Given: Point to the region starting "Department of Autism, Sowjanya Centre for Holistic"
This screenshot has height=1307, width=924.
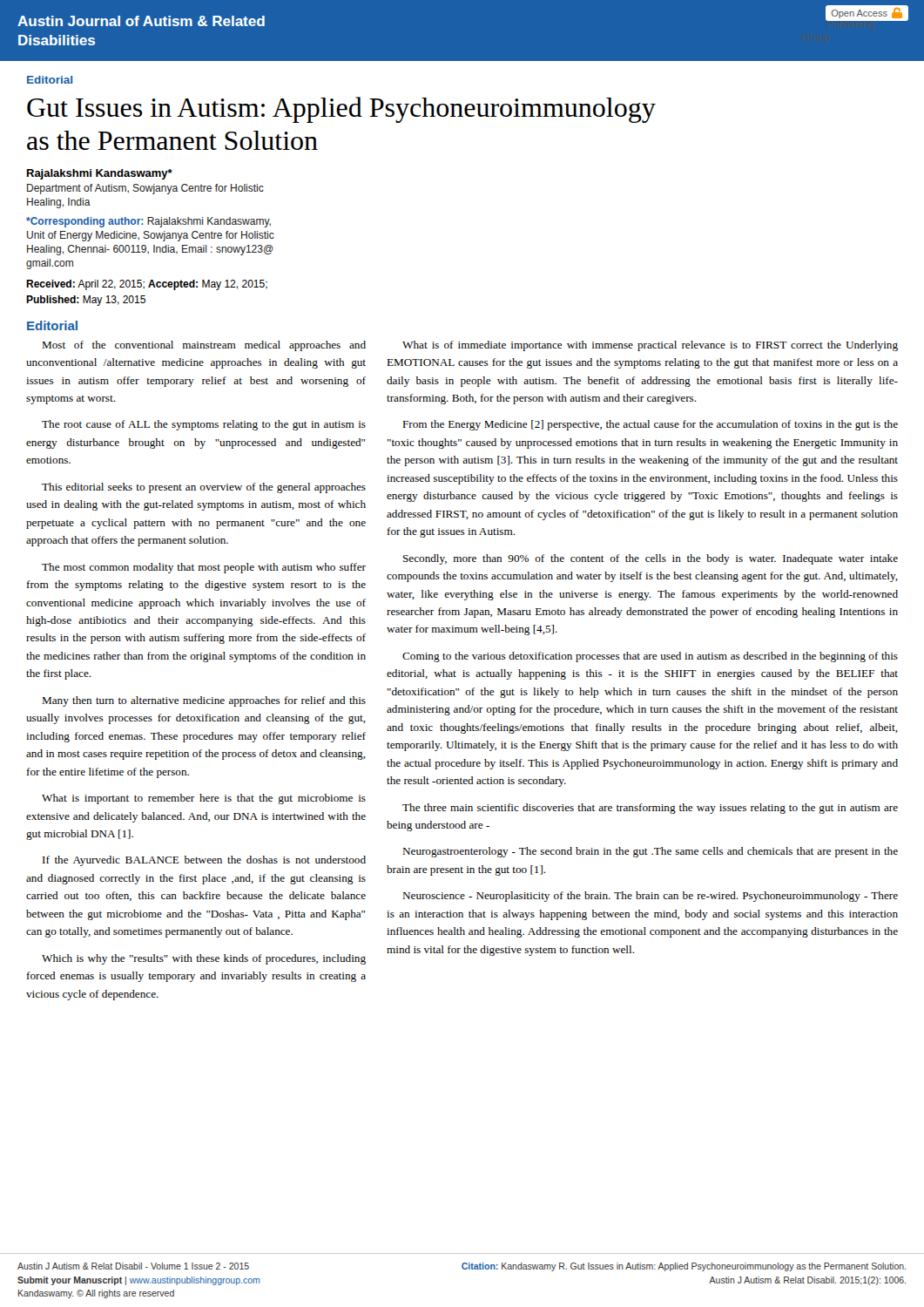Looking at the screenshot, I should [145, 195].
